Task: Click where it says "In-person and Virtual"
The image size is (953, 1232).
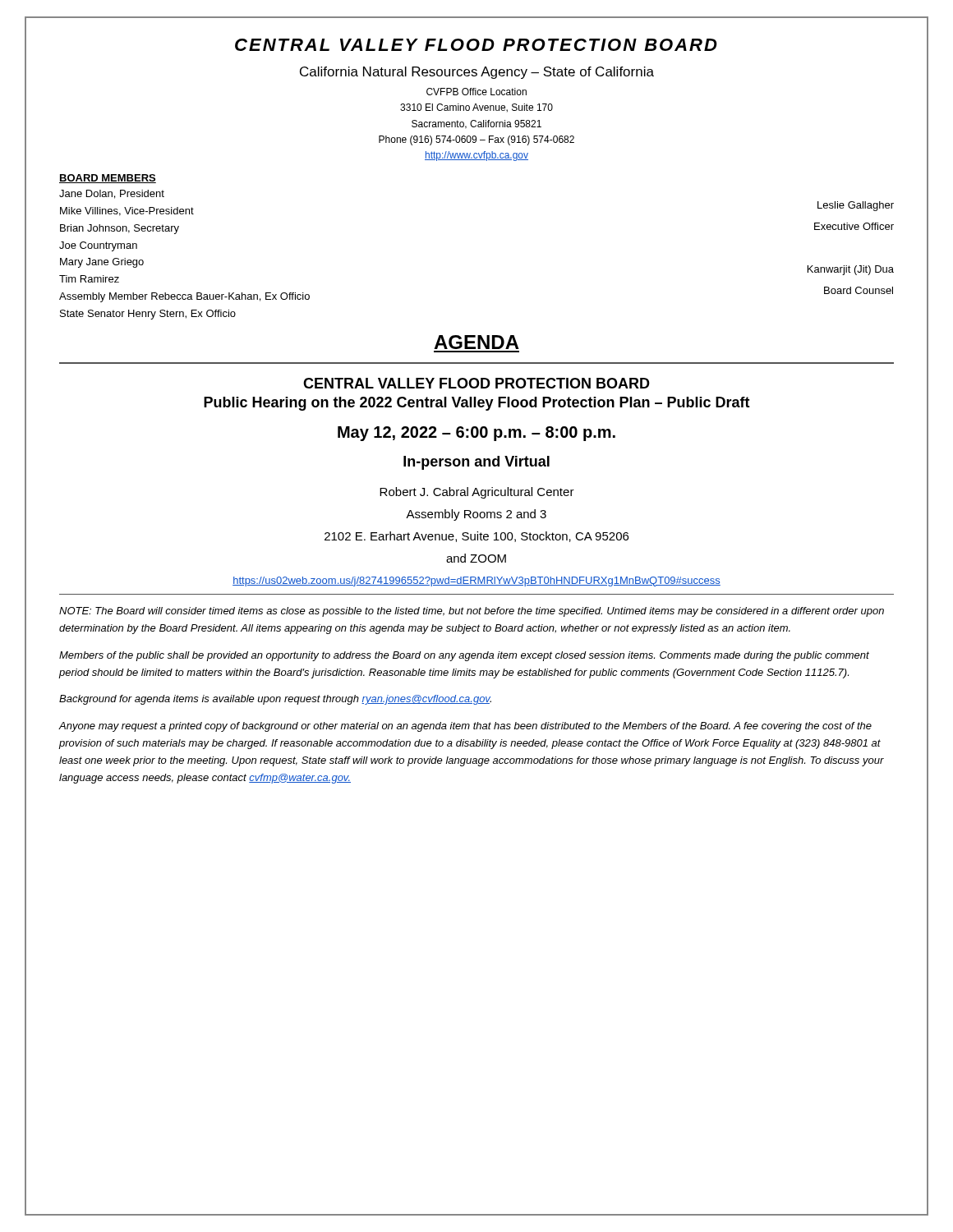Action: coord(476,462)
